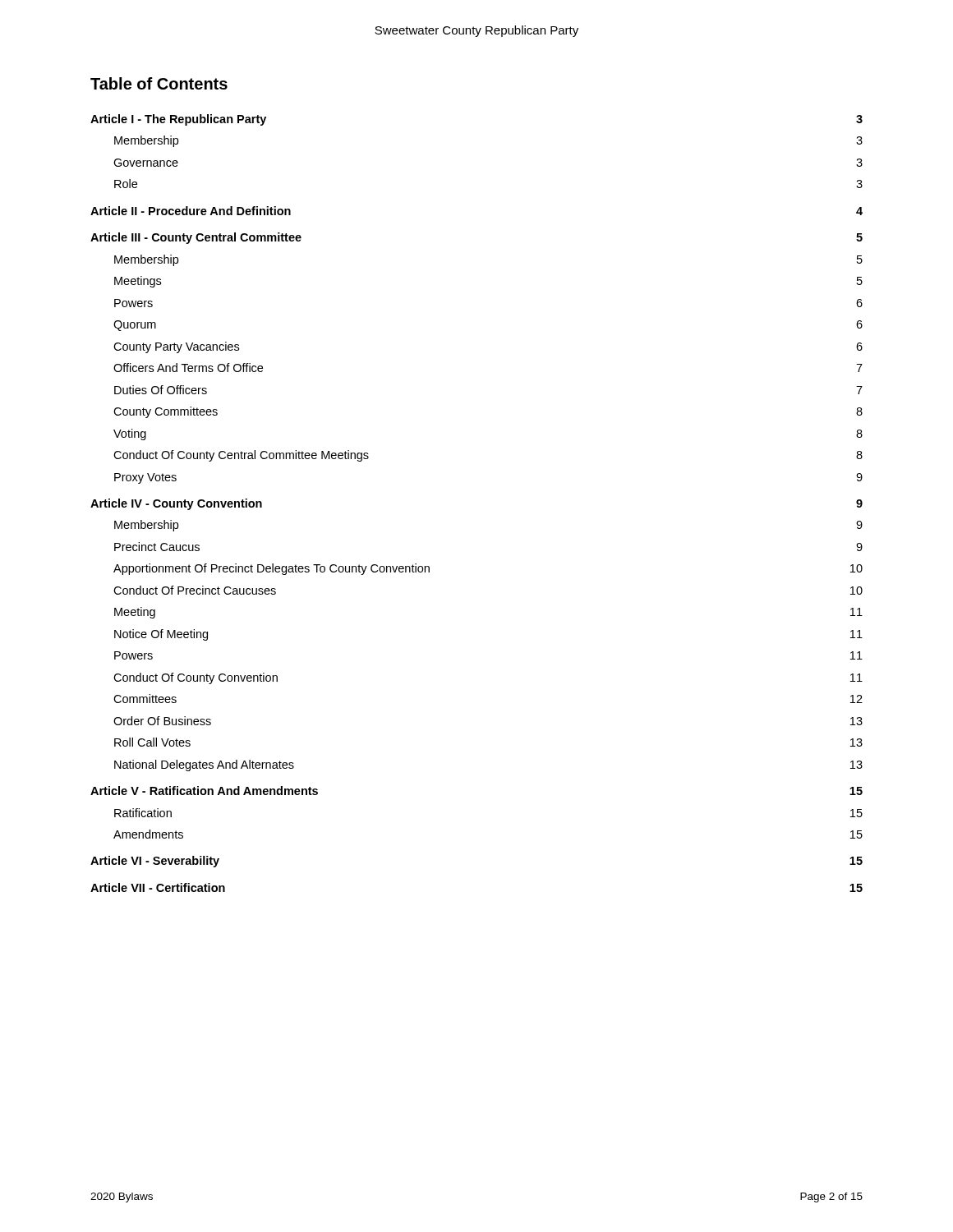Click where it says "Quorum 6"
This screenshot has width=953, height=1232.
131,326
